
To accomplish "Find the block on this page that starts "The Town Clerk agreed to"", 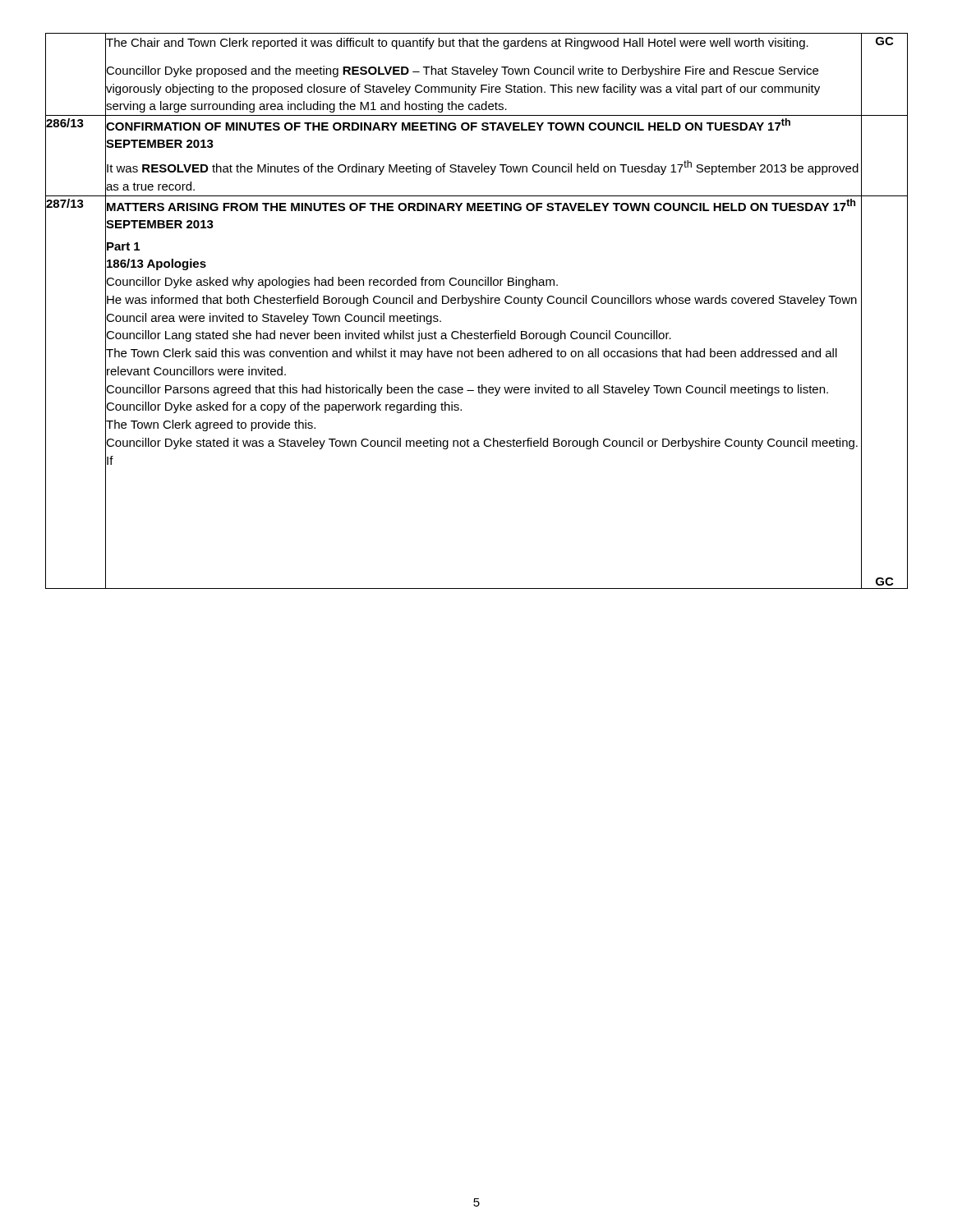I will 210,424.
